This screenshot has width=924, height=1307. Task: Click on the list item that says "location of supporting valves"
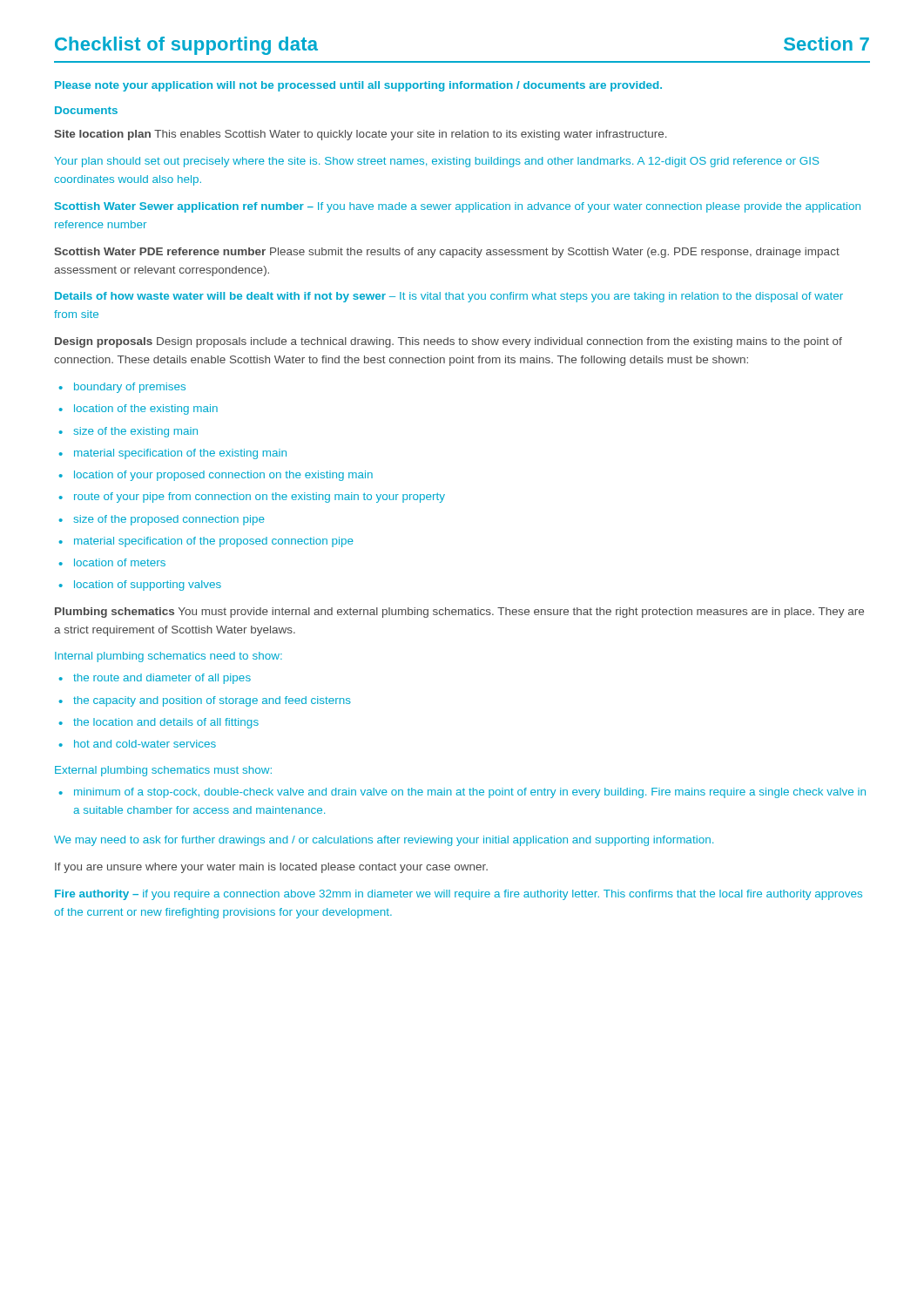pos(147,585)
